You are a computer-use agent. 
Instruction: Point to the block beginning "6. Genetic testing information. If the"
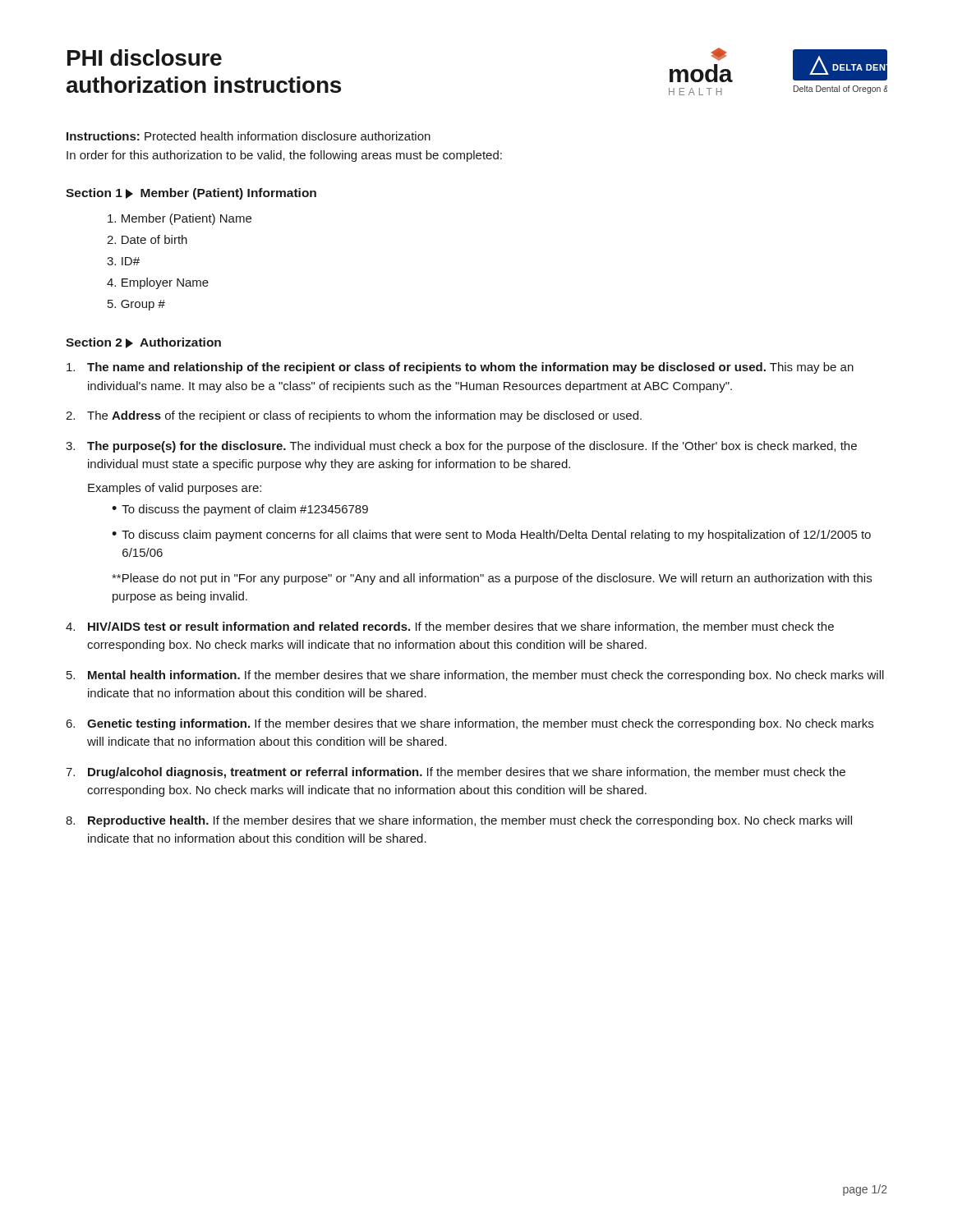point(476,733)
